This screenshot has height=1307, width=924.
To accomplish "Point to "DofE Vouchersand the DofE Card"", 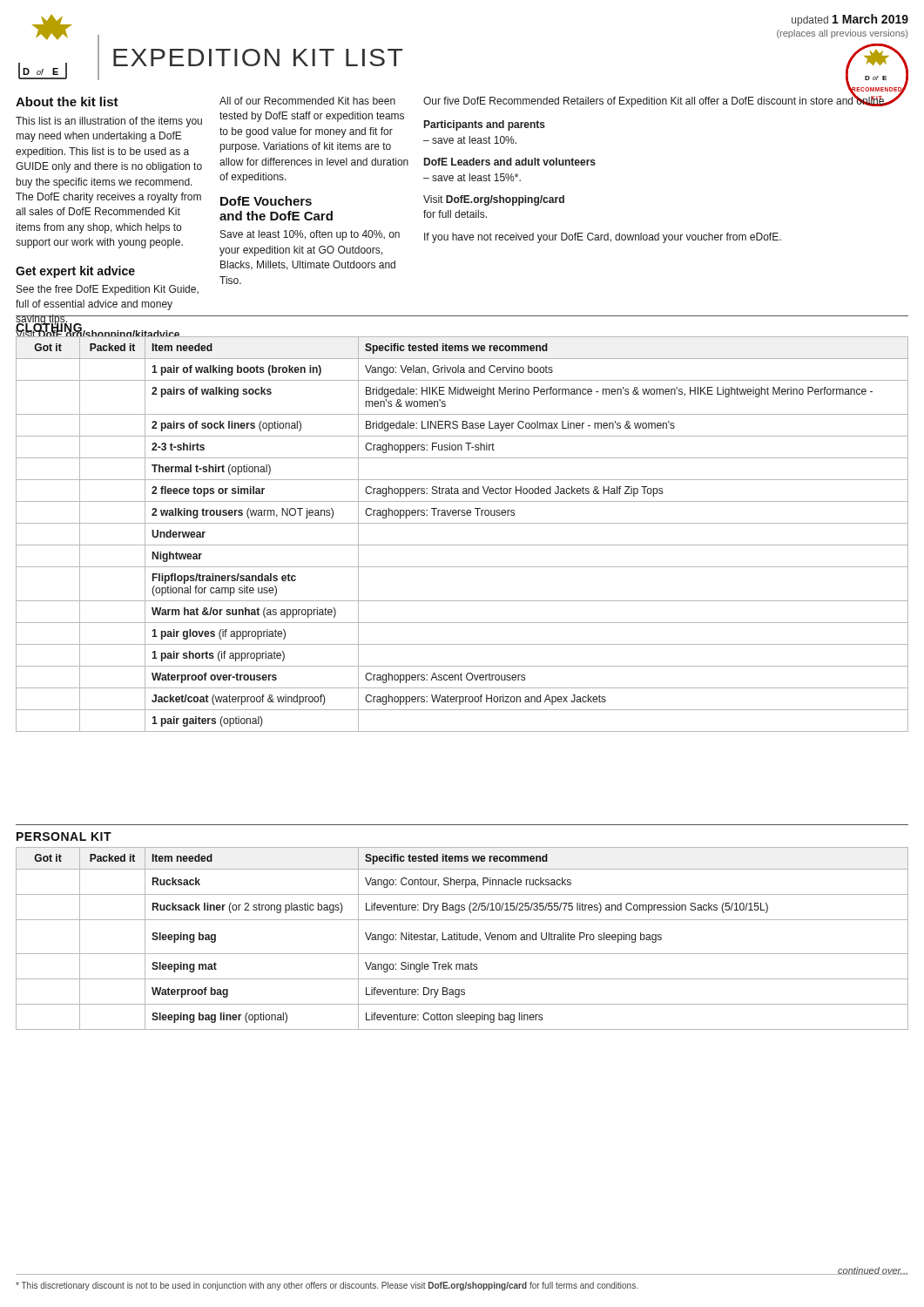I will 276,209.
